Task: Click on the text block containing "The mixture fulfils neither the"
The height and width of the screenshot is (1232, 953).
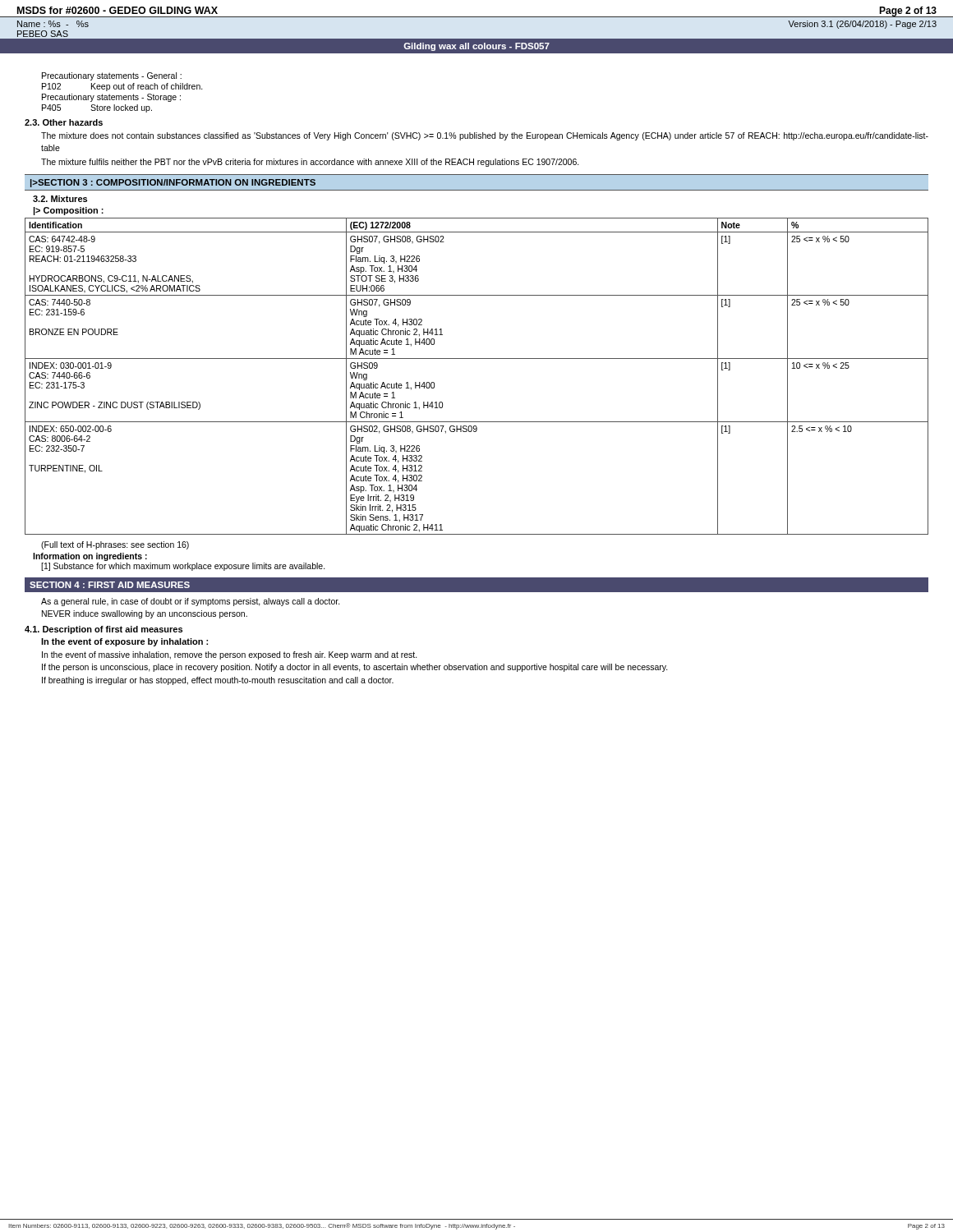Action: pyautogui.click(x=310, y=162)
